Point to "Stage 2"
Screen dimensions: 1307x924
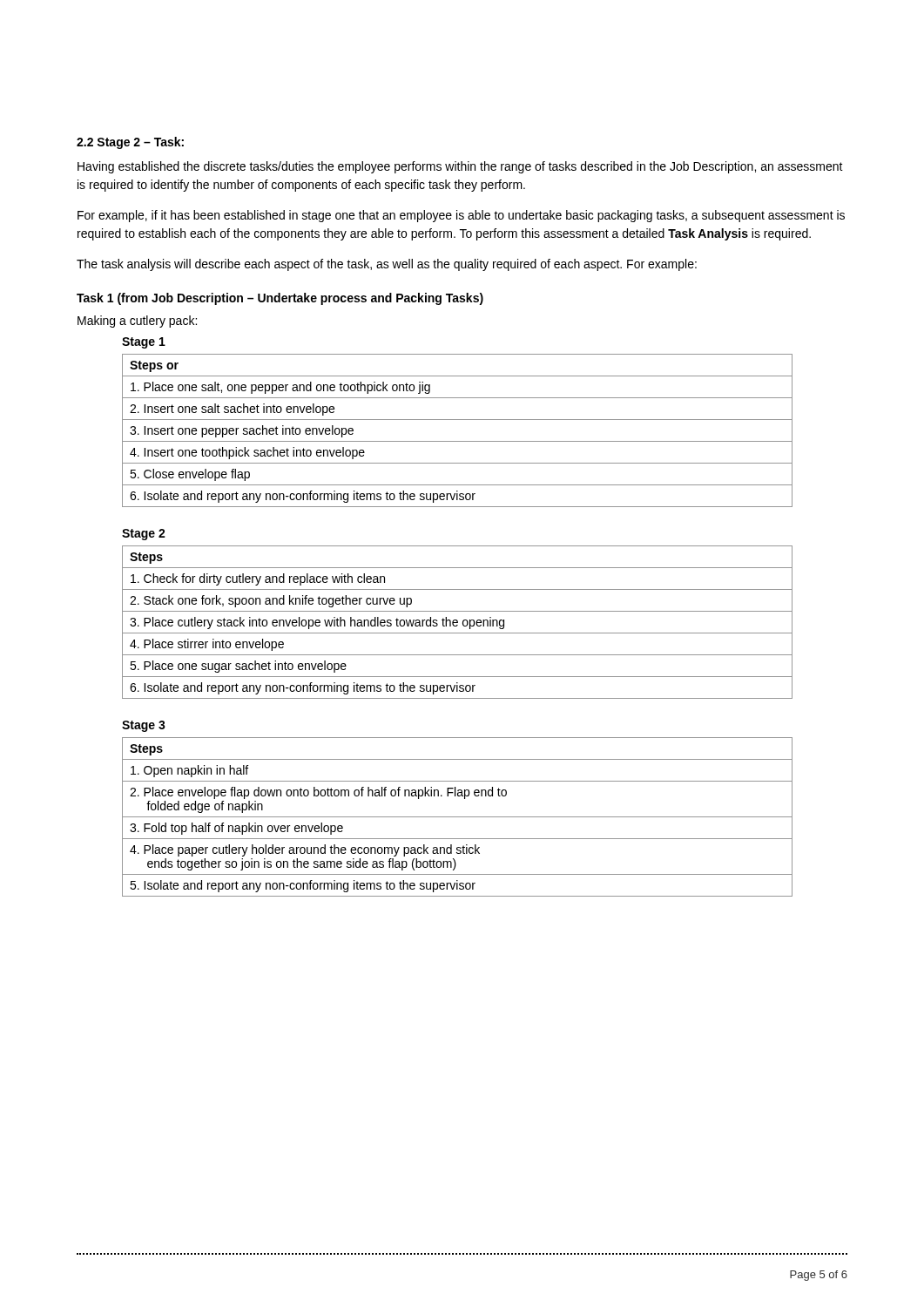144,533
